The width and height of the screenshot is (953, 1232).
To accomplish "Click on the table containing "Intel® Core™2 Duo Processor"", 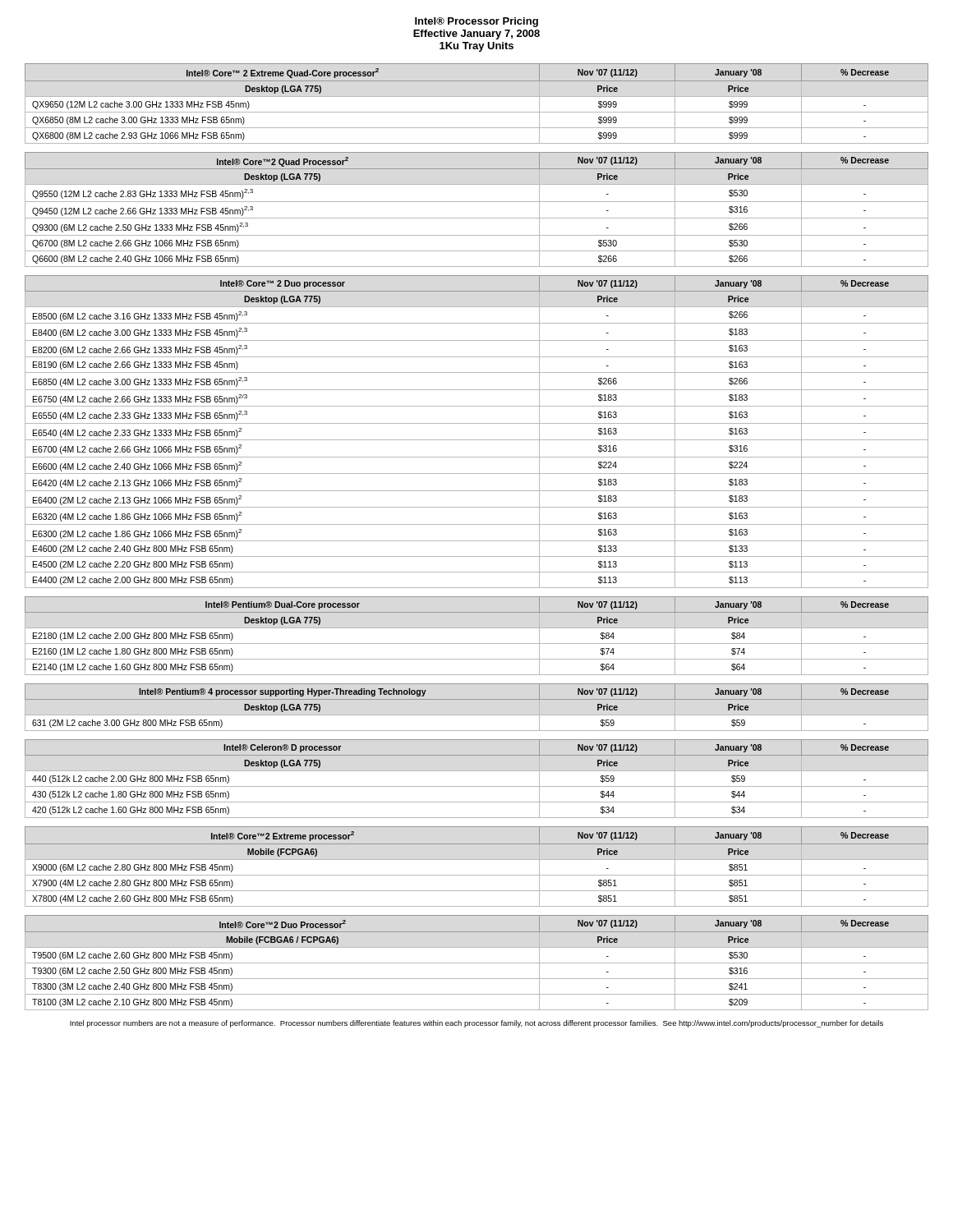I will click(x=476, y=962).
